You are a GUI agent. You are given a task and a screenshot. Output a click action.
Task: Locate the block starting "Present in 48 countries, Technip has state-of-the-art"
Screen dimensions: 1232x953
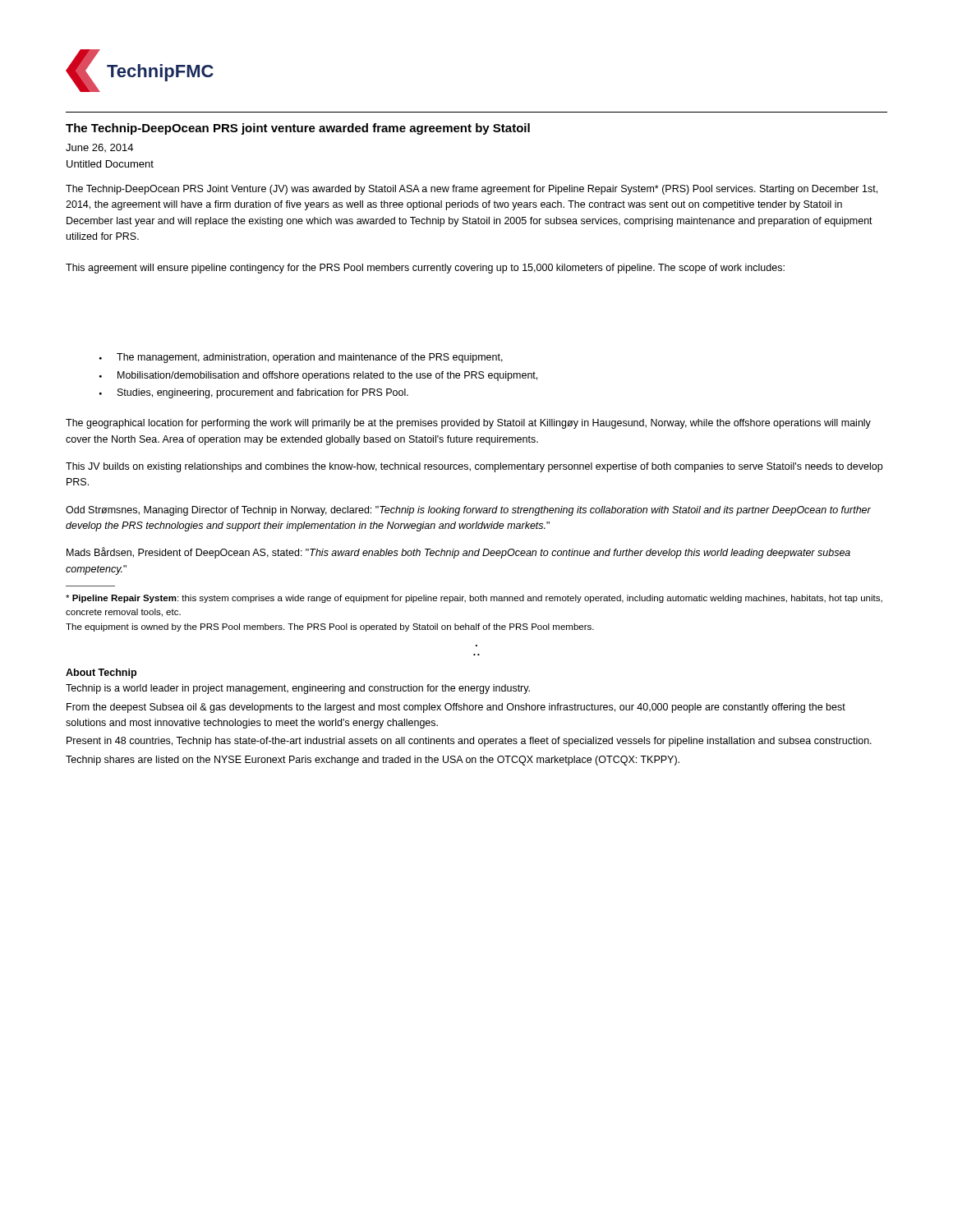click(469, 741)
